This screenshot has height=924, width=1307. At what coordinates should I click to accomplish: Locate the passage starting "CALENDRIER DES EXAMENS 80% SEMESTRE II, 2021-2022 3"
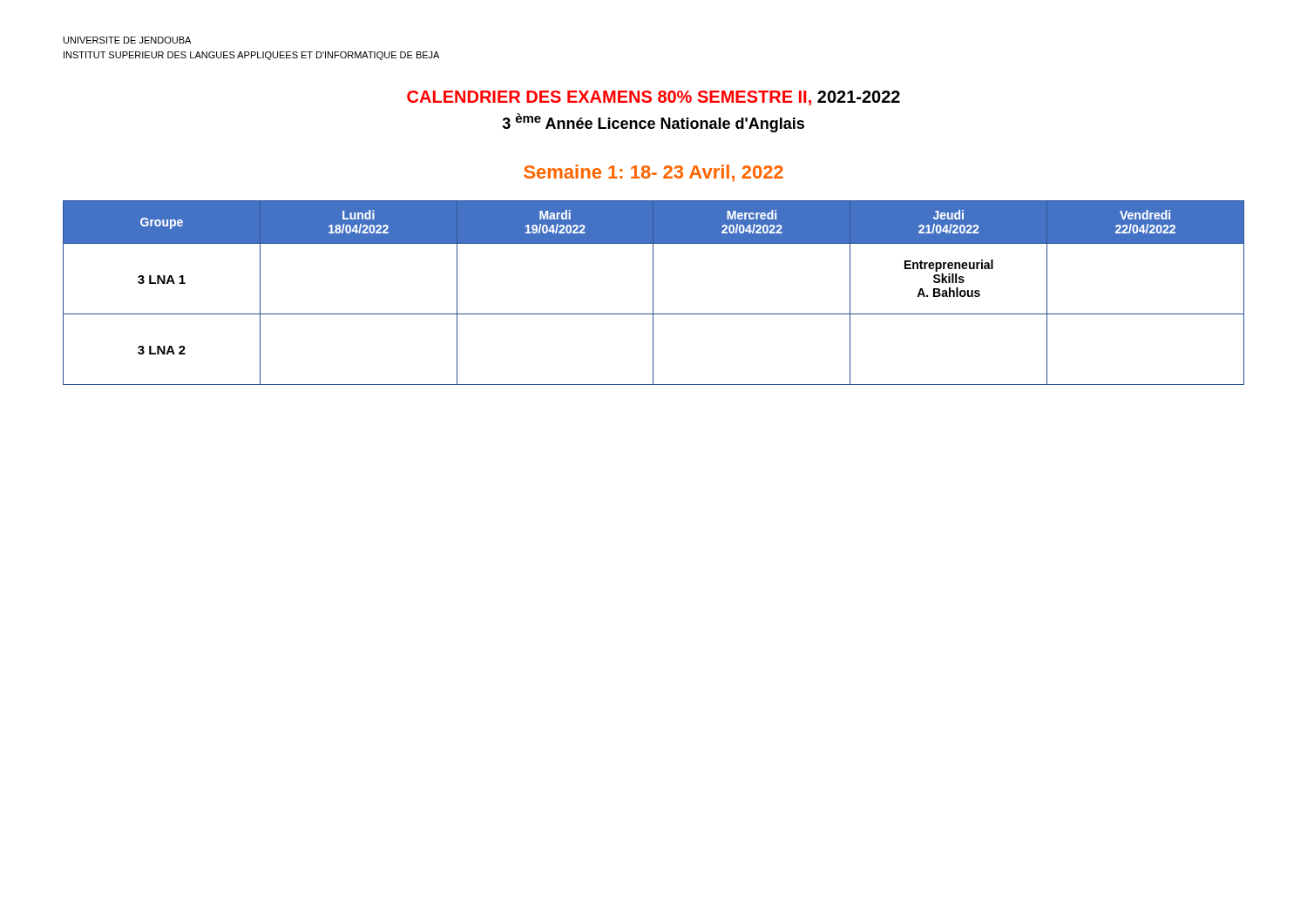654,110
